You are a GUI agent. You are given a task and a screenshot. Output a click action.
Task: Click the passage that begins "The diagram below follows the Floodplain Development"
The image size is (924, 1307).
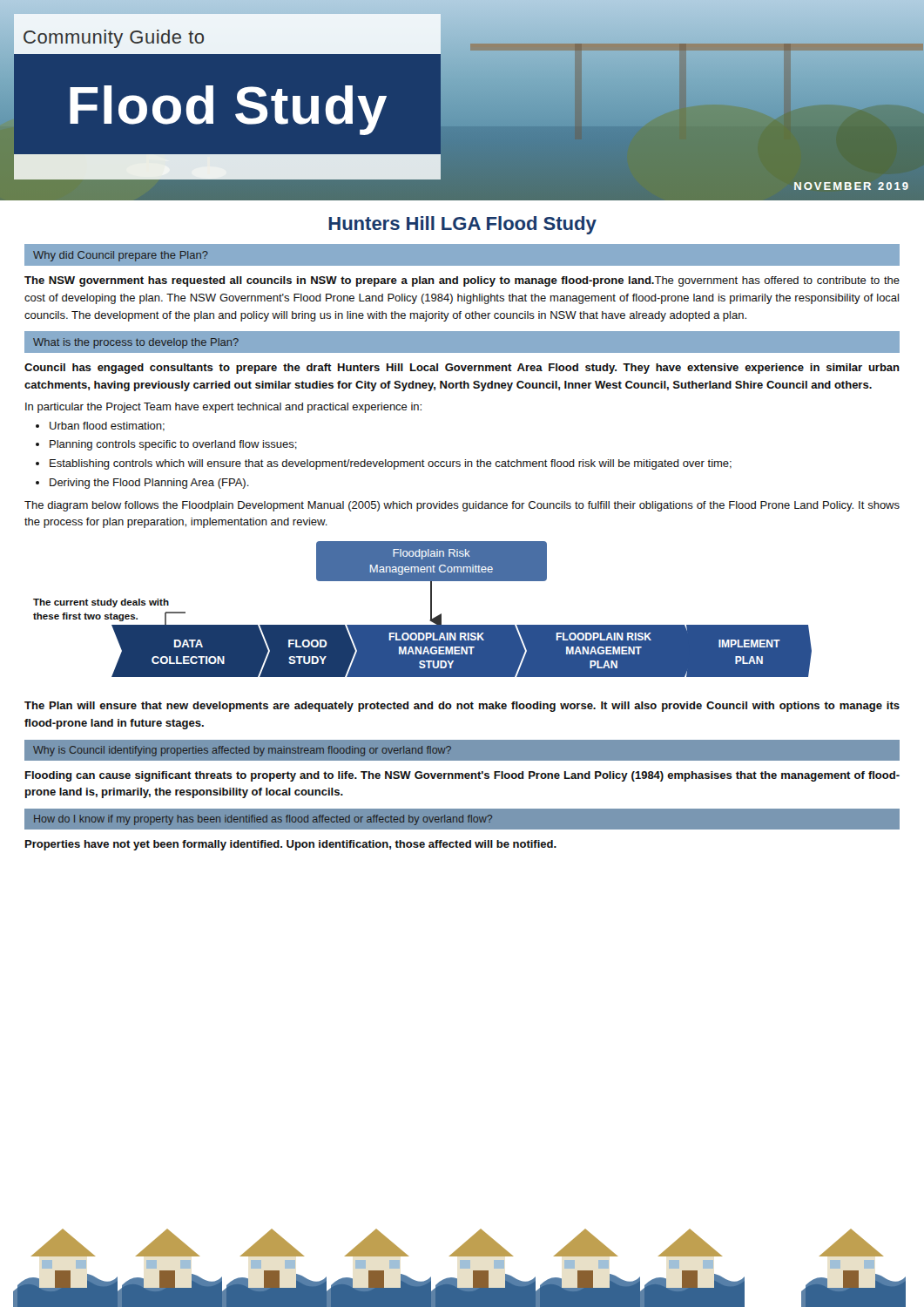coord(462,513)
